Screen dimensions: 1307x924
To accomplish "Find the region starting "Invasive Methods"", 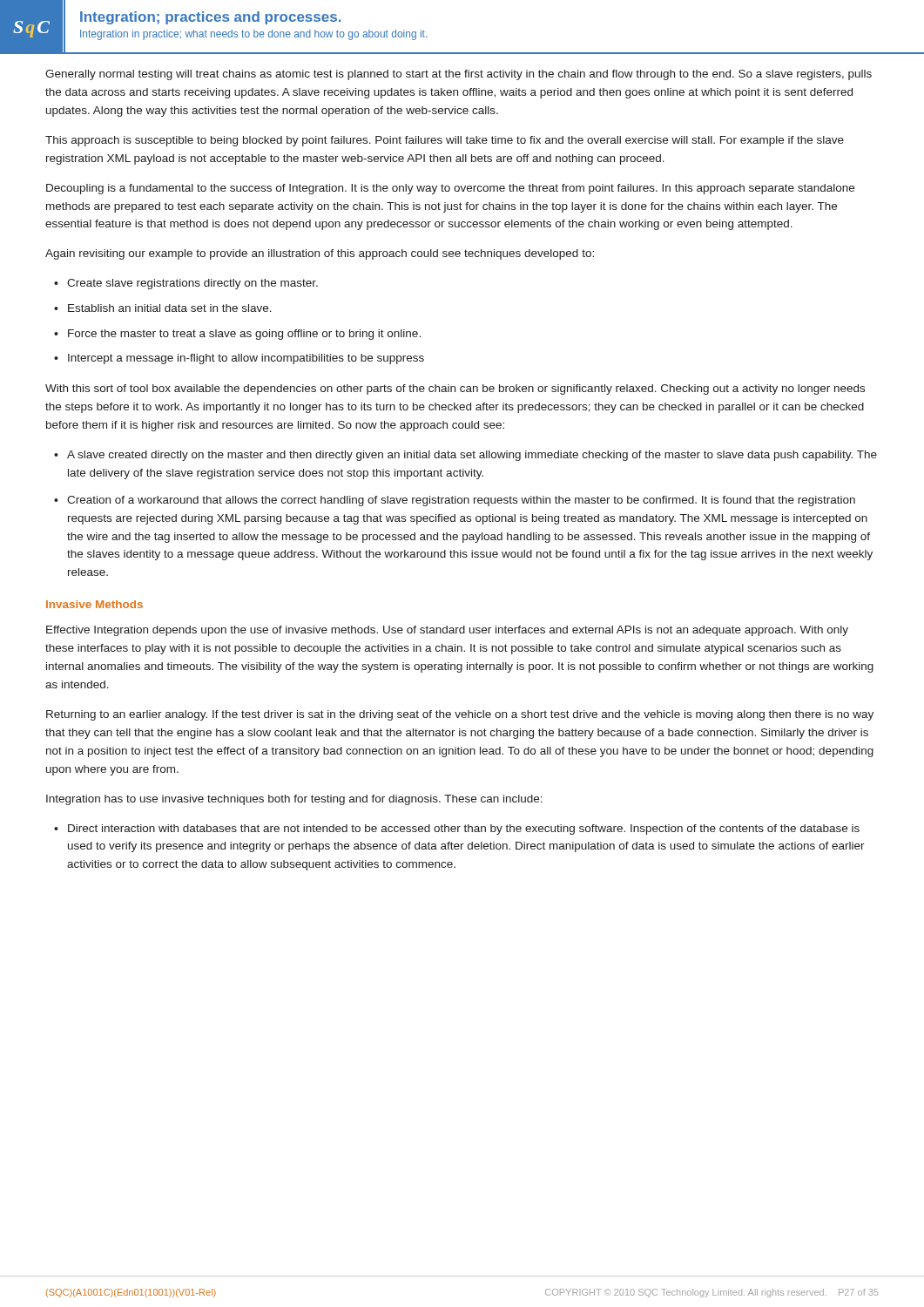I will (x=94, y=604).
